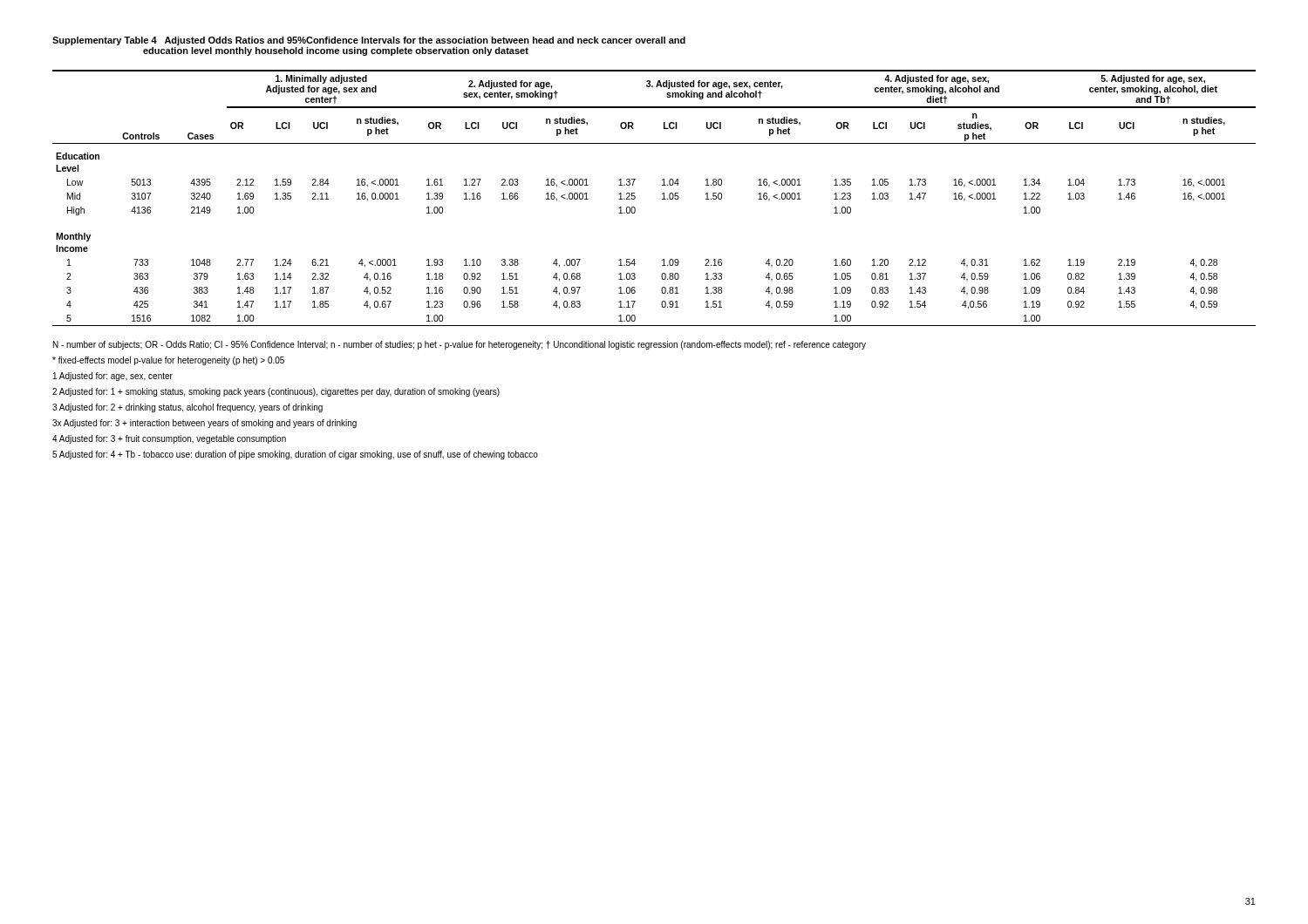1308x924 pixels.
Task: Find the text block starting "fixed-effects model p-value for heterogeneity (p het)"
Action: coord(168,360)
